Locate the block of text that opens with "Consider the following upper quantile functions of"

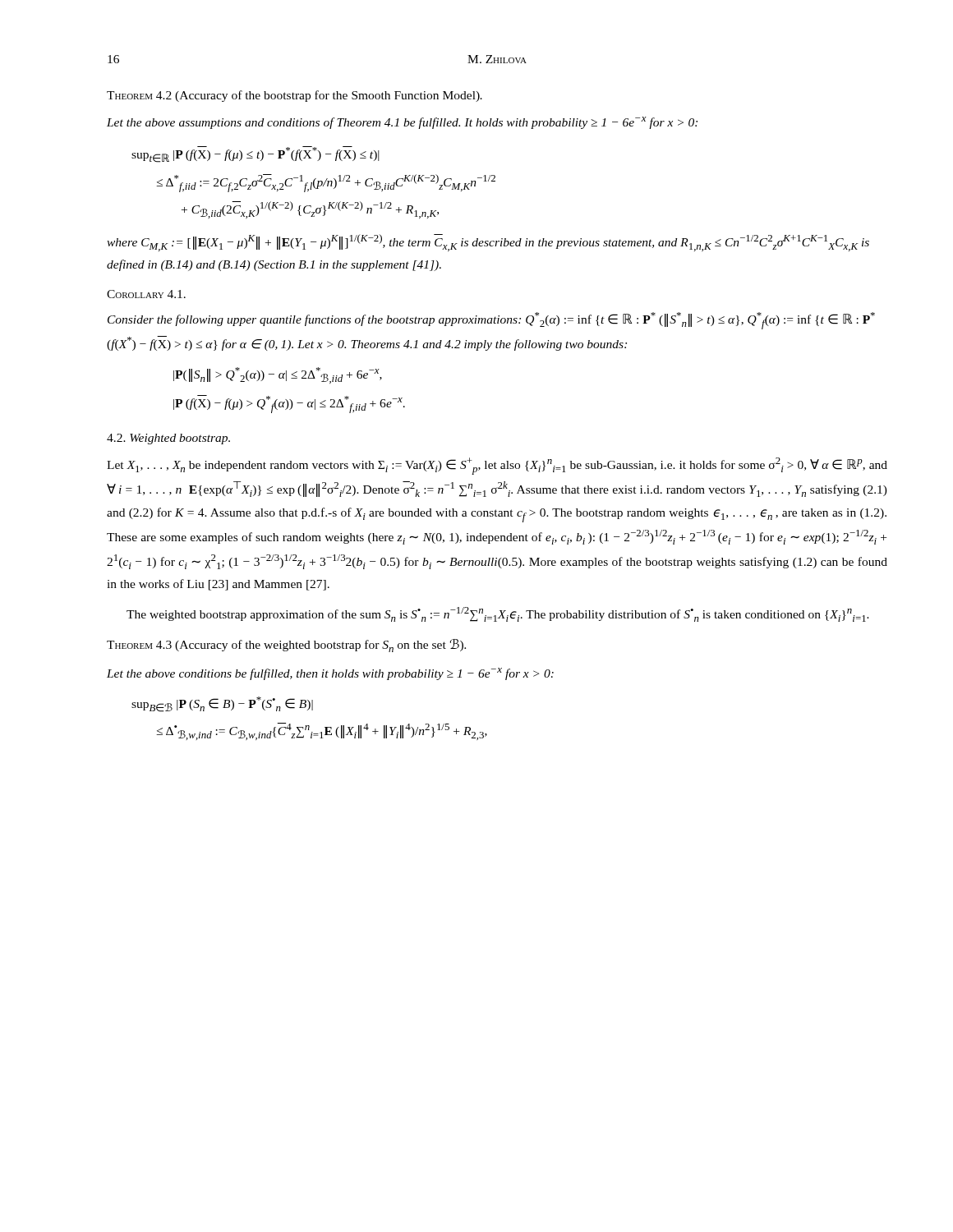click(x=491, y=330)
